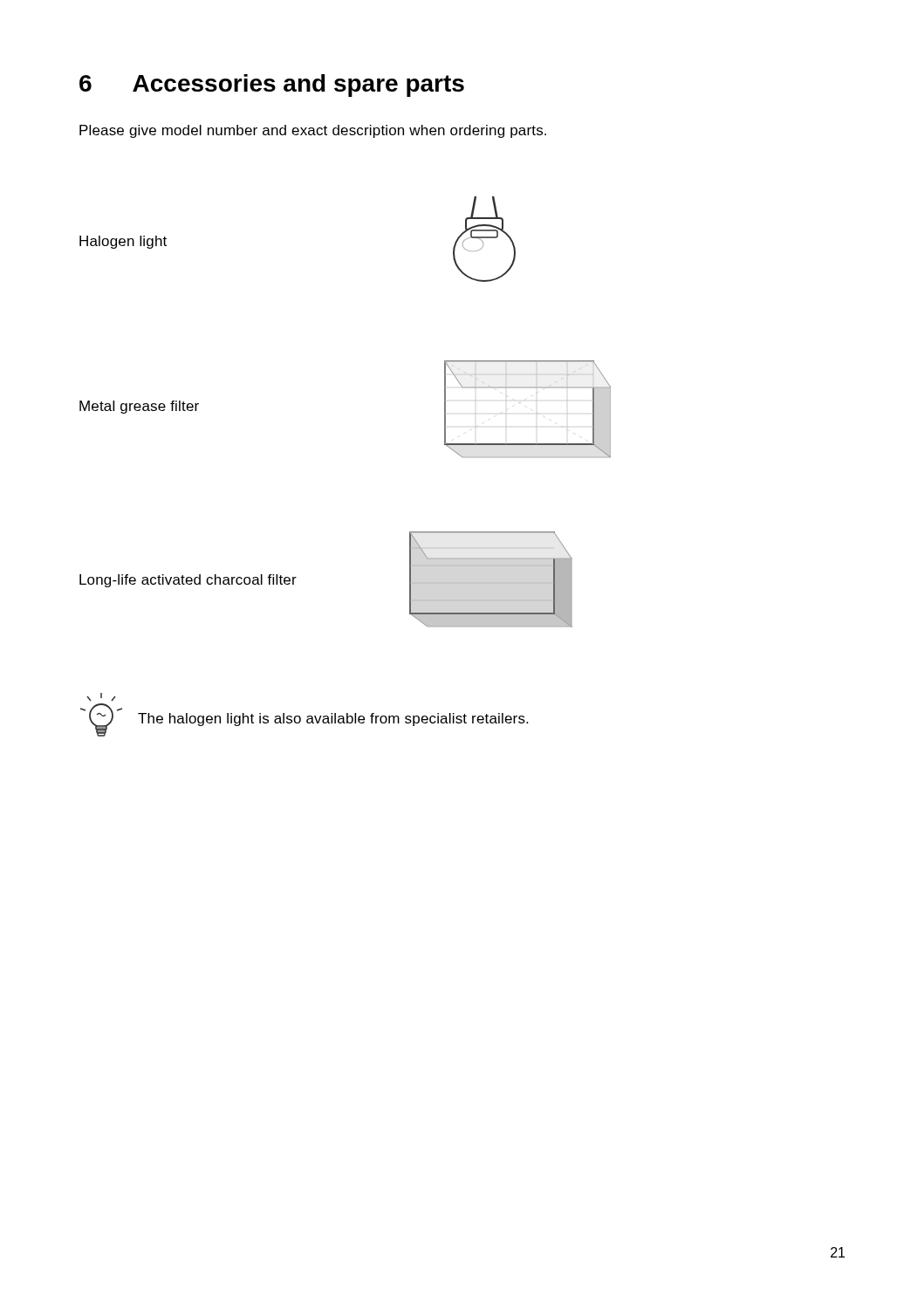Screen dimensions: 1309x924
Task: Point to the passage starting "Metal grease filter"
Action: [x=139, y=406]
